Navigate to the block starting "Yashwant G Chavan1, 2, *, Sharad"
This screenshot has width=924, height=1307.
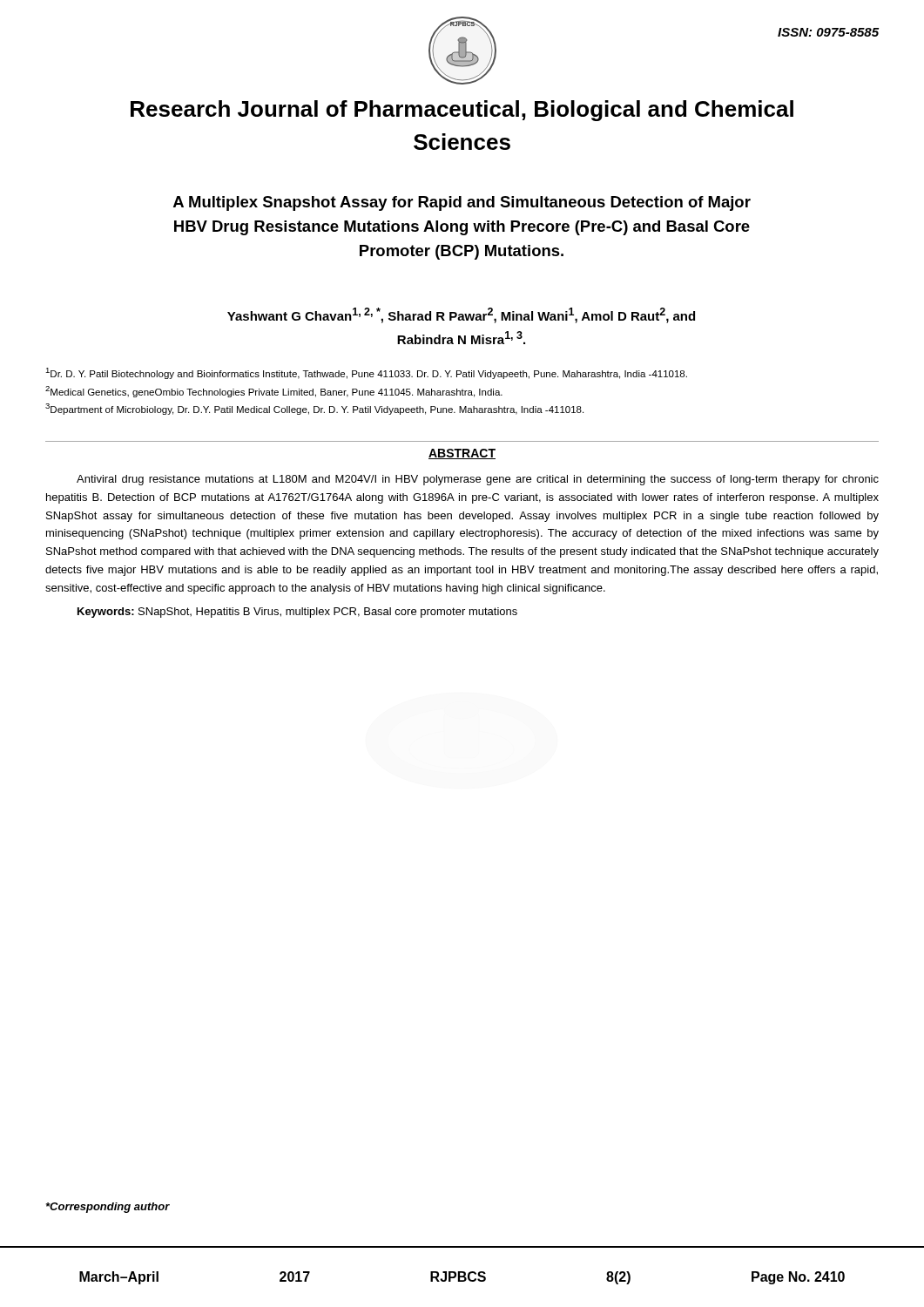coord(462,326)
